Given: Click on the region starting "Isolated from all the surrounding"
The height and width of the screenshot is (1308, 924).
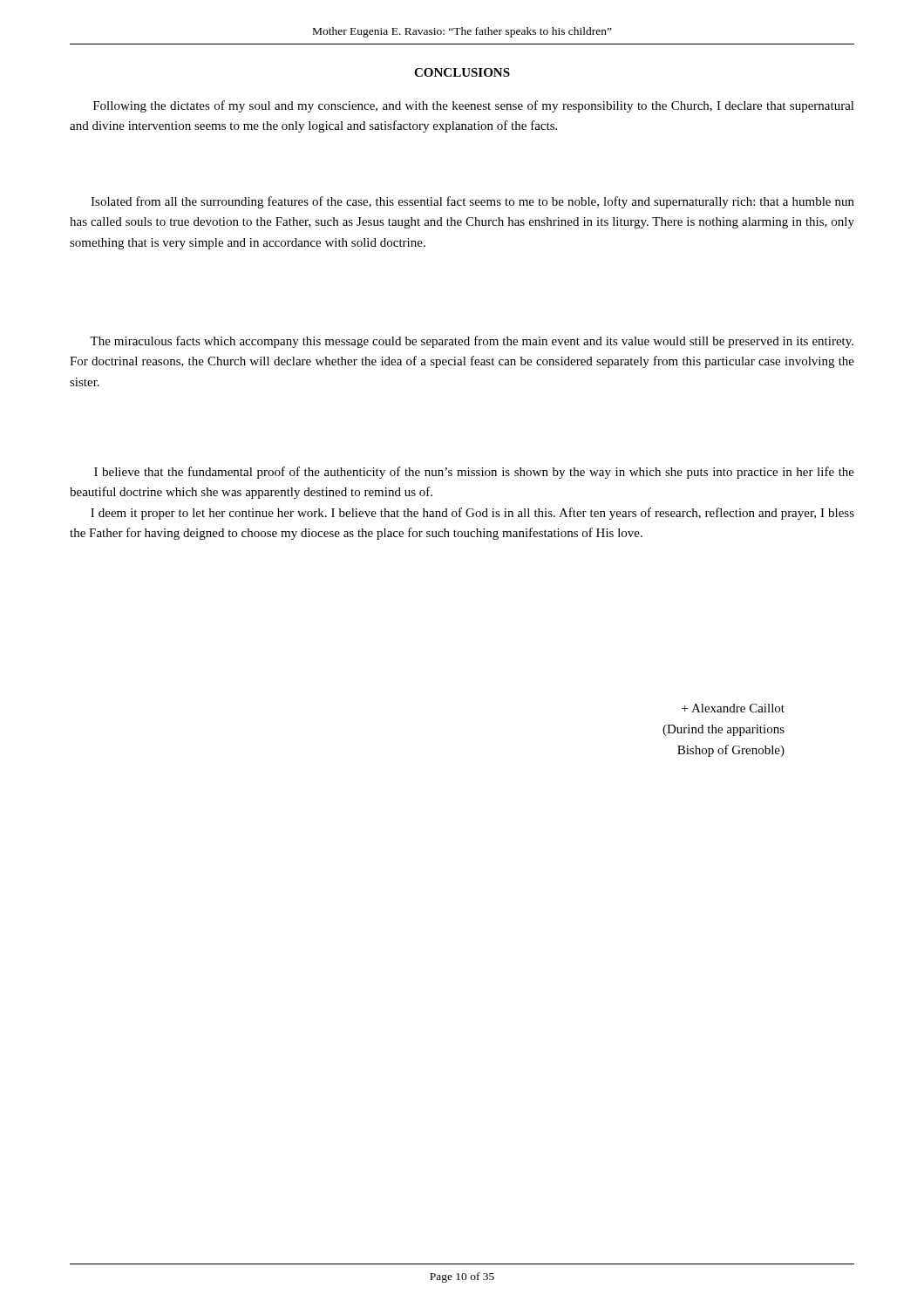Looking at the screenshot, I should point(462,222).
